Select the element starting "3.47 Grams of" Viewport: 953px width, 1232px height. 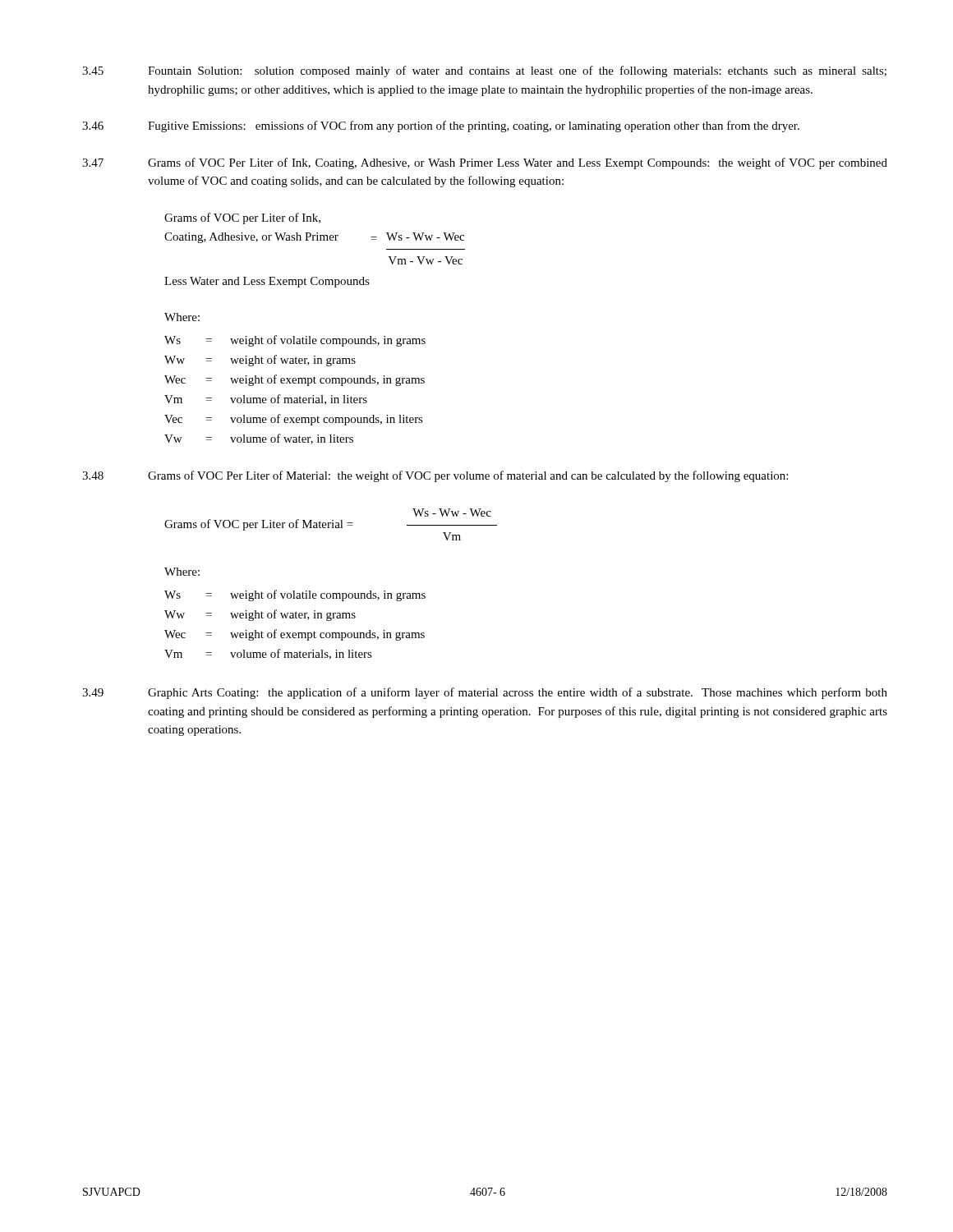point(485,172)
